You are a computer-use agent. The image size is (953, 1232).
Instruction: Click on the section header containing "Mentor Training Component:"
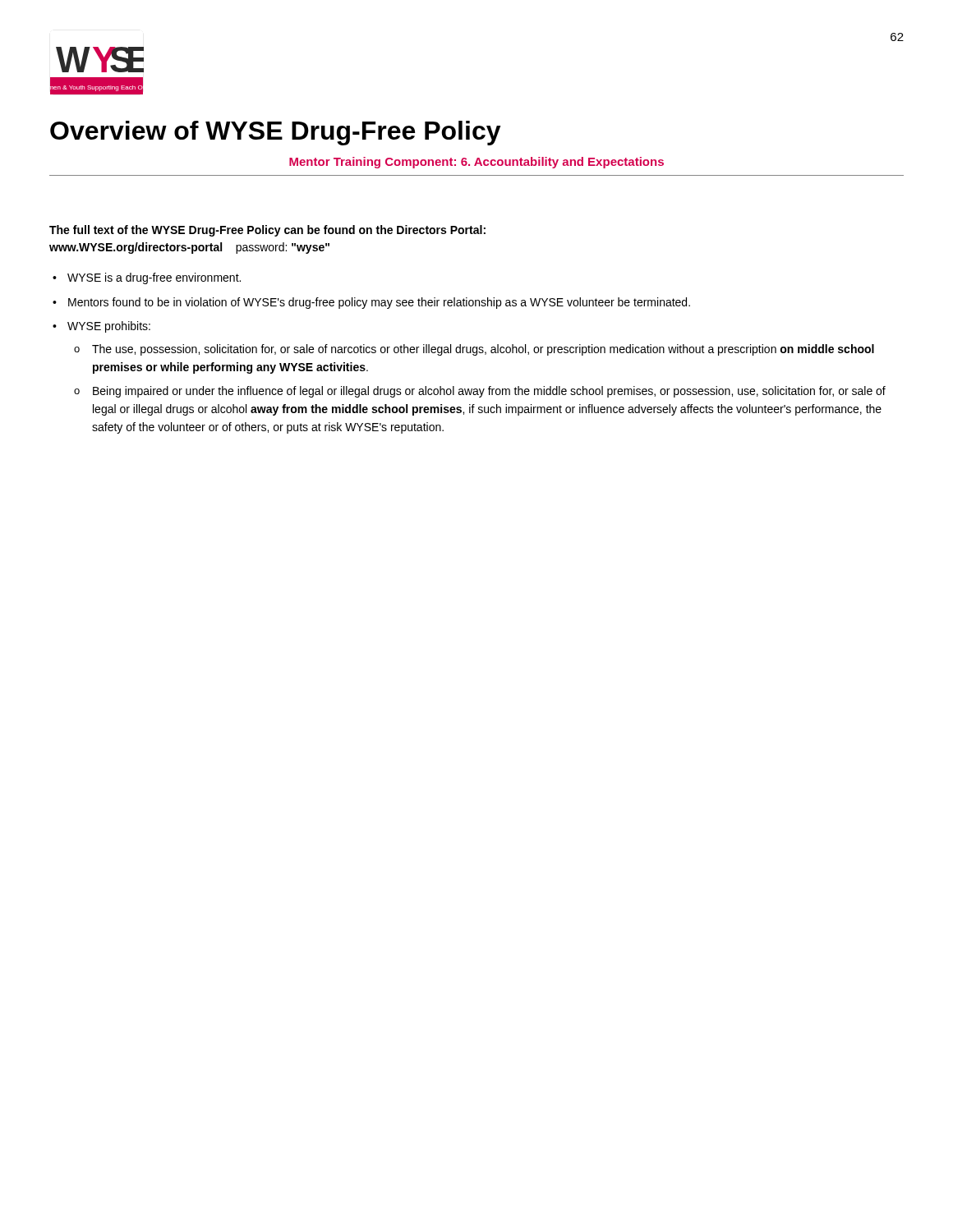click(x=476, y=162)
